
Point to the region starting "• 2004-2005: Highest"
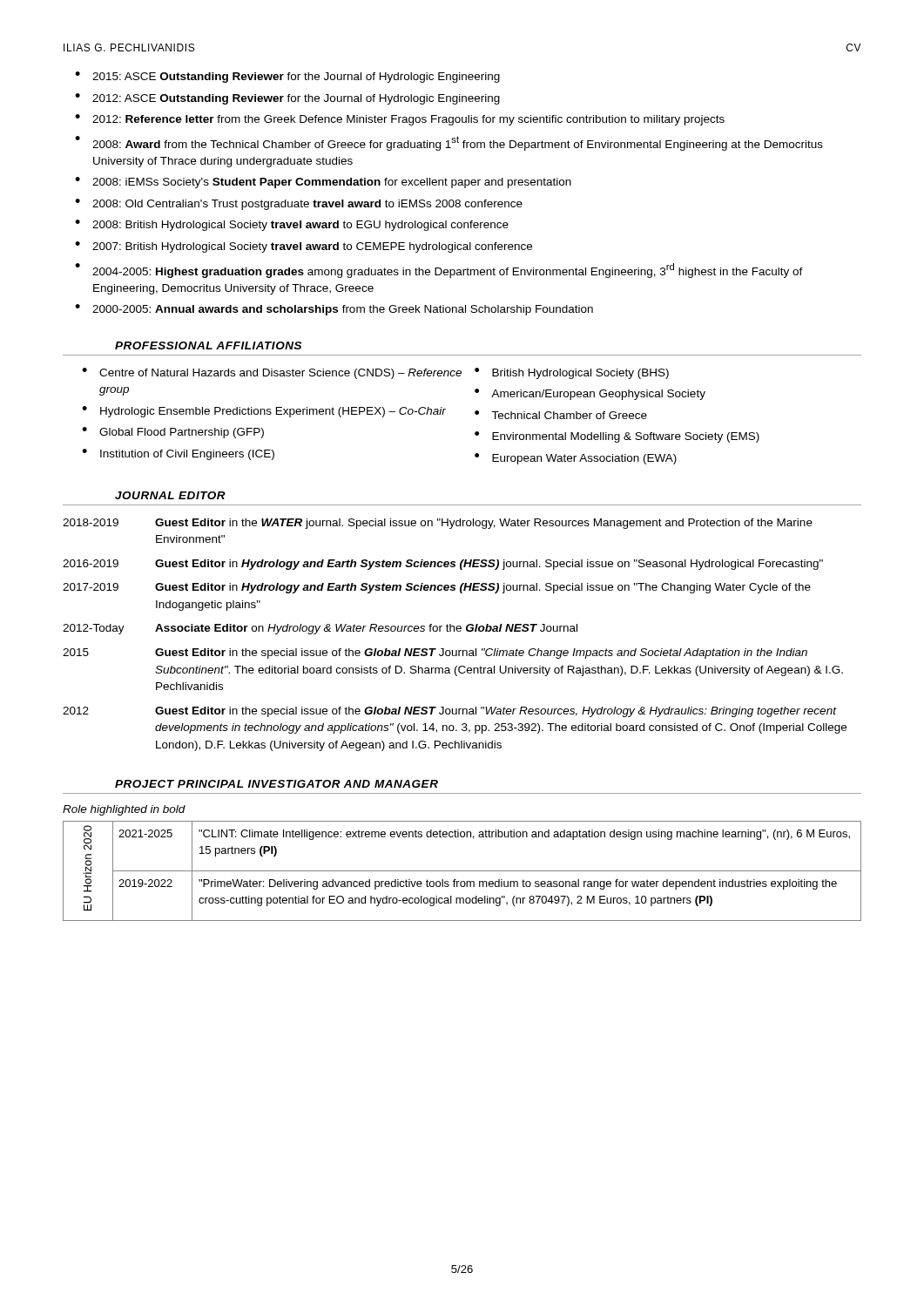(468, 278)
